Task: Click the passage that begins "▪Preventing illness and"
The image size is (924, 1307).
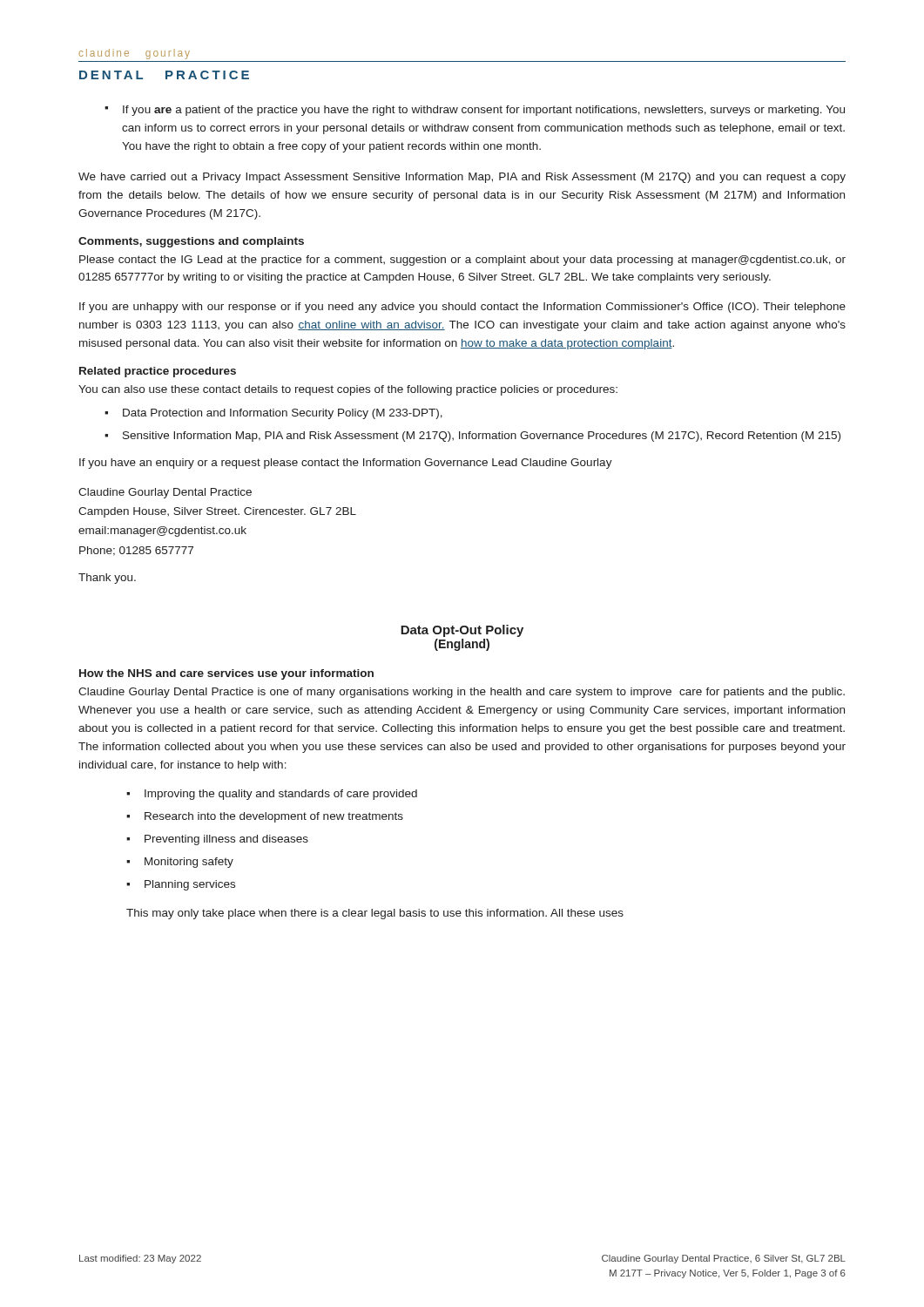Action: (x=217, y=840)
